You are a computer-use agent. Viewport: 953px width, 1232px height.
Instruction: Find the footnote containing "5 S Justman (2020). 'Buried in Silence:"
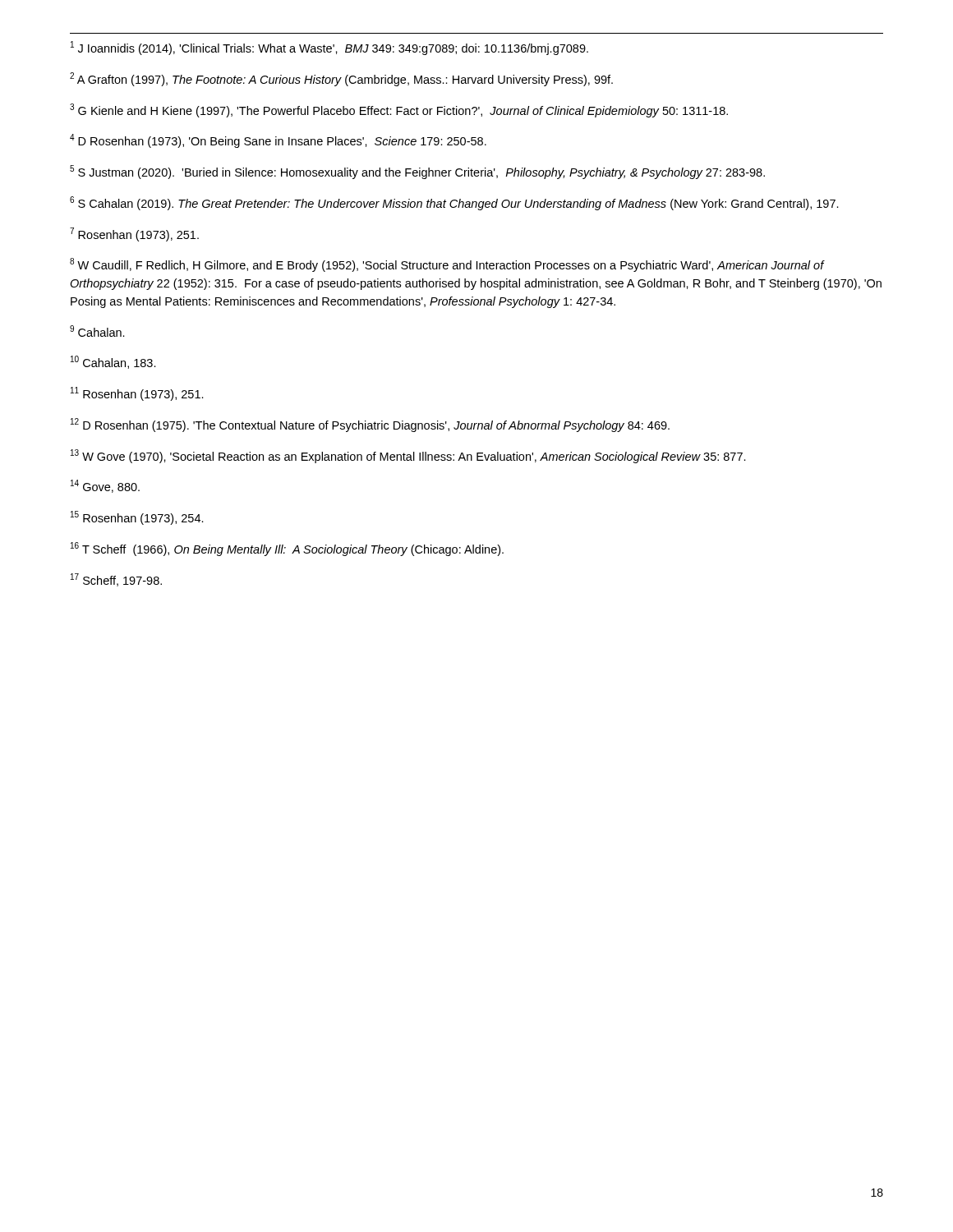[418, 172]
